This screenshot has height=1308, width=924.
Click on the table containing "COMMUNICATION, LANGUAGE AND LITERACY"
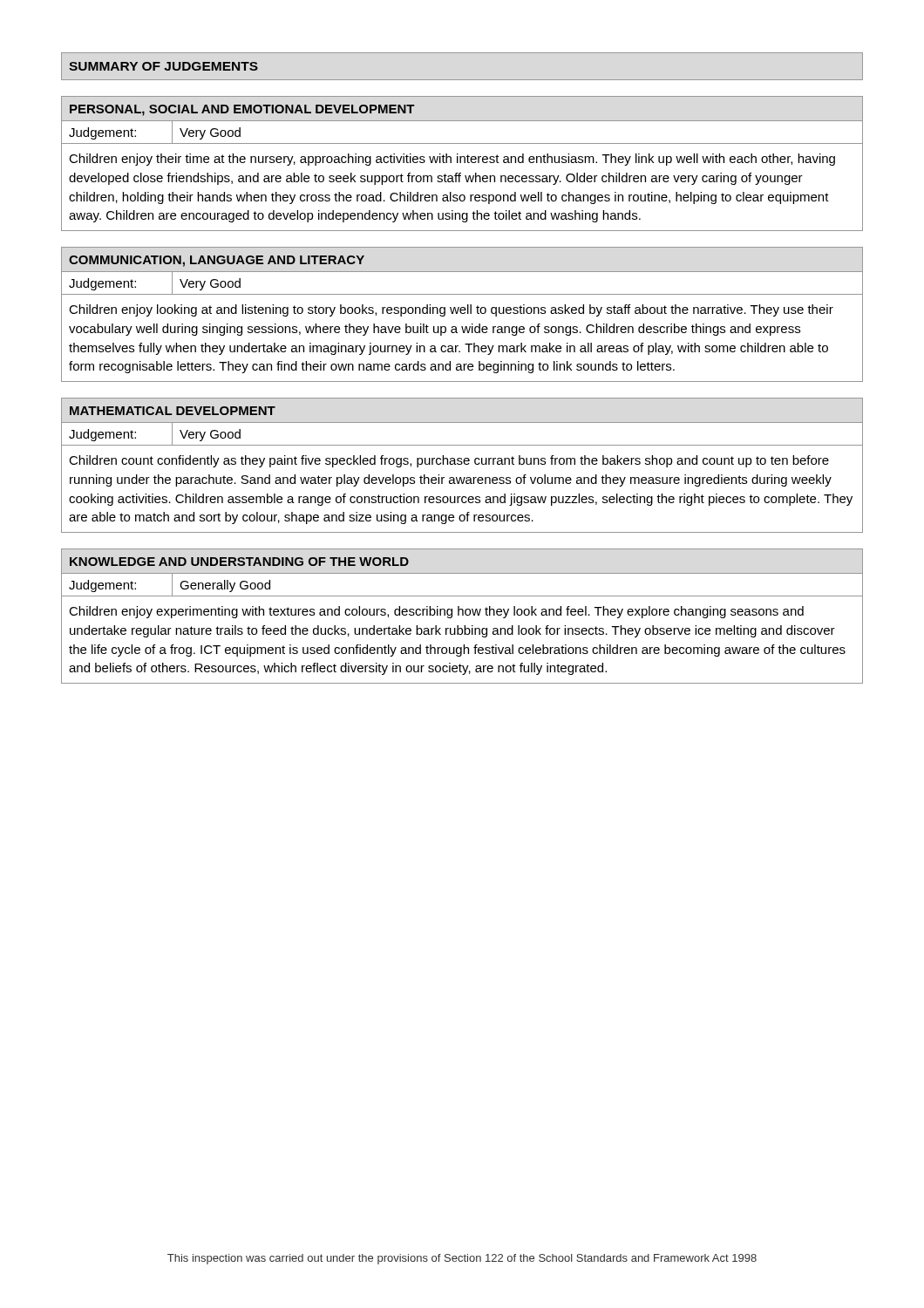point(462,314)
